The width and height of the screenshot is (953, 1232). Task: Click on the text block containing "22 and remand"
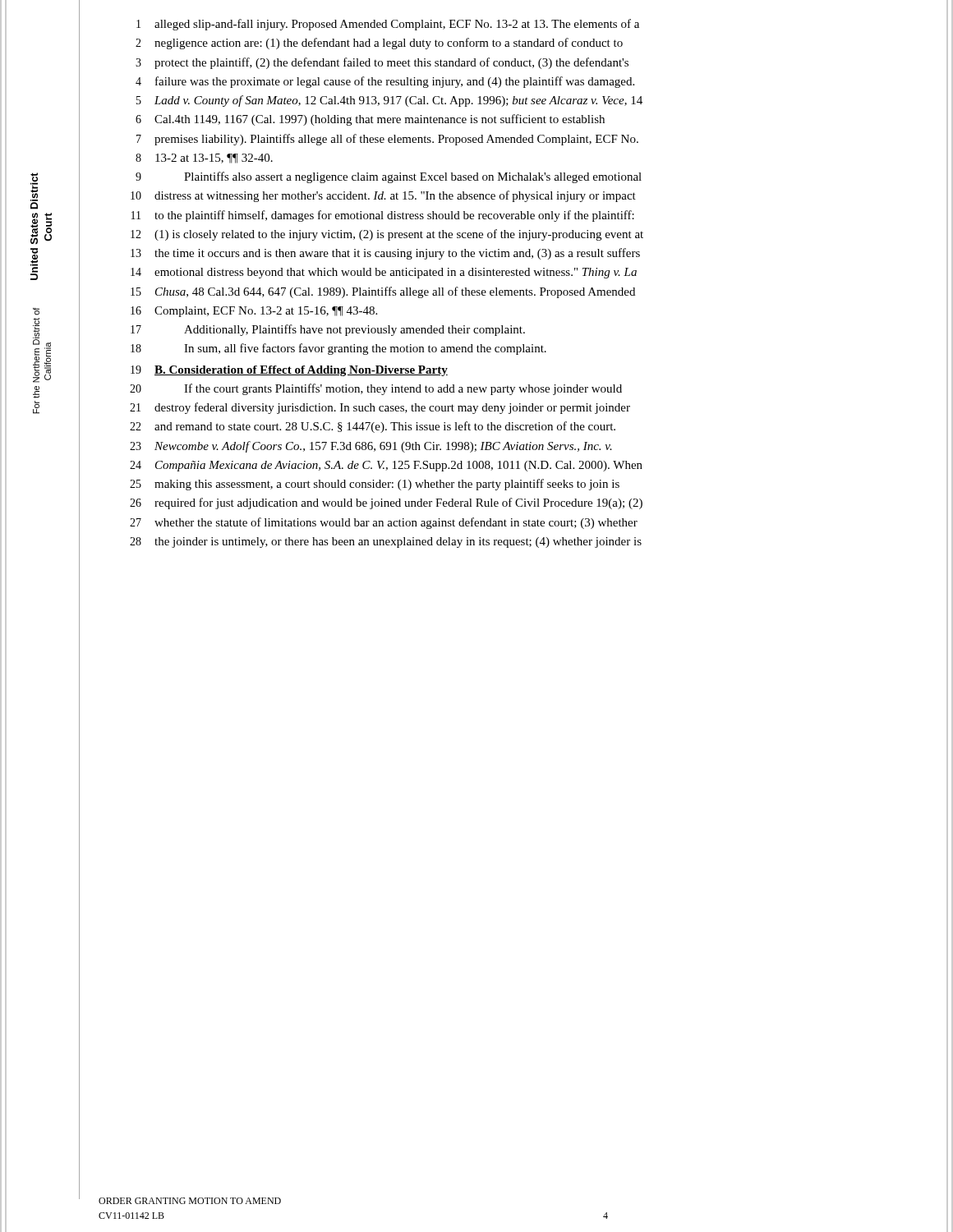click(x=514, y=427)
